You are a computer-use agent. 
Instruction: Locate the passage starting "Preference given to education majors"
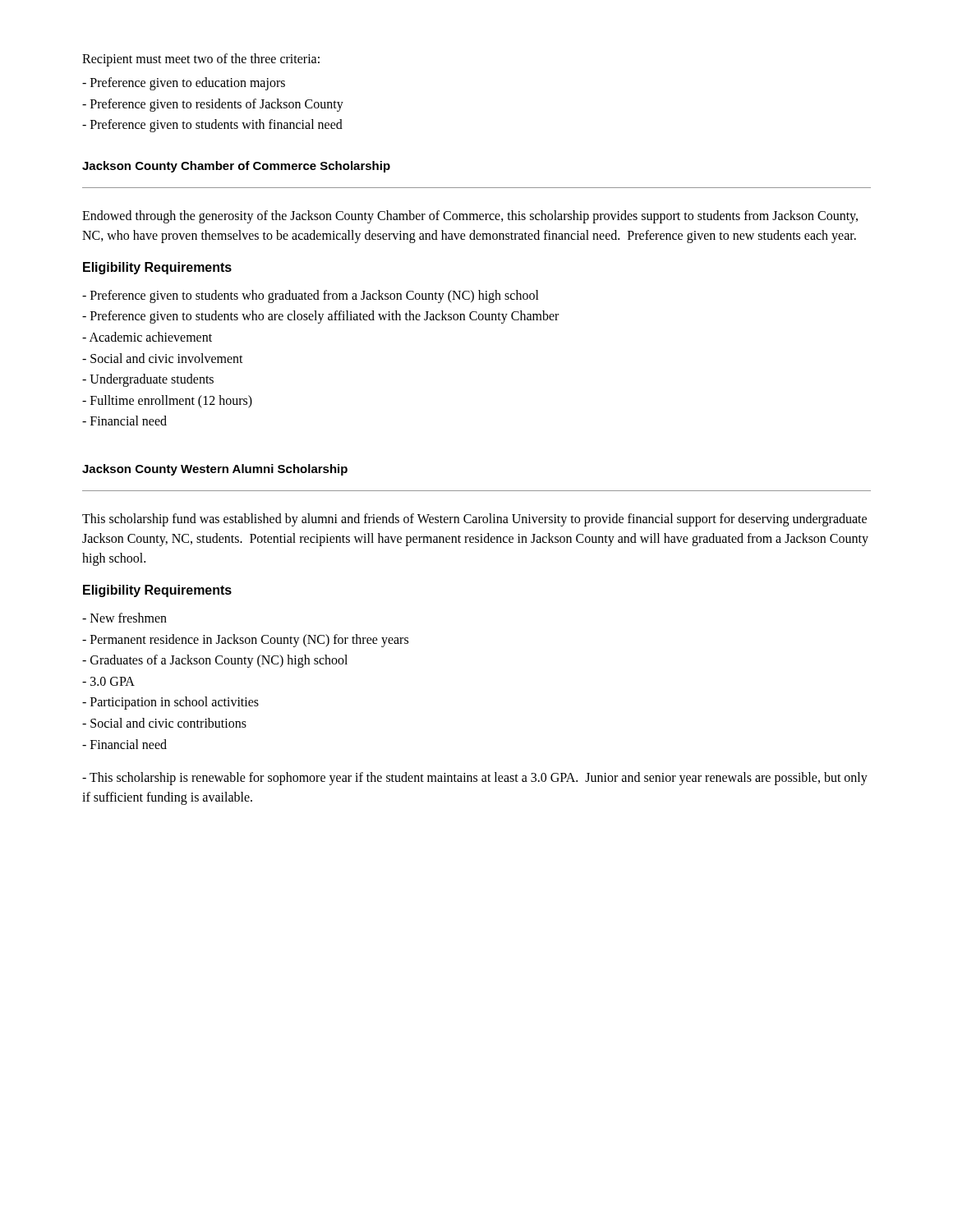pos(184,83)
